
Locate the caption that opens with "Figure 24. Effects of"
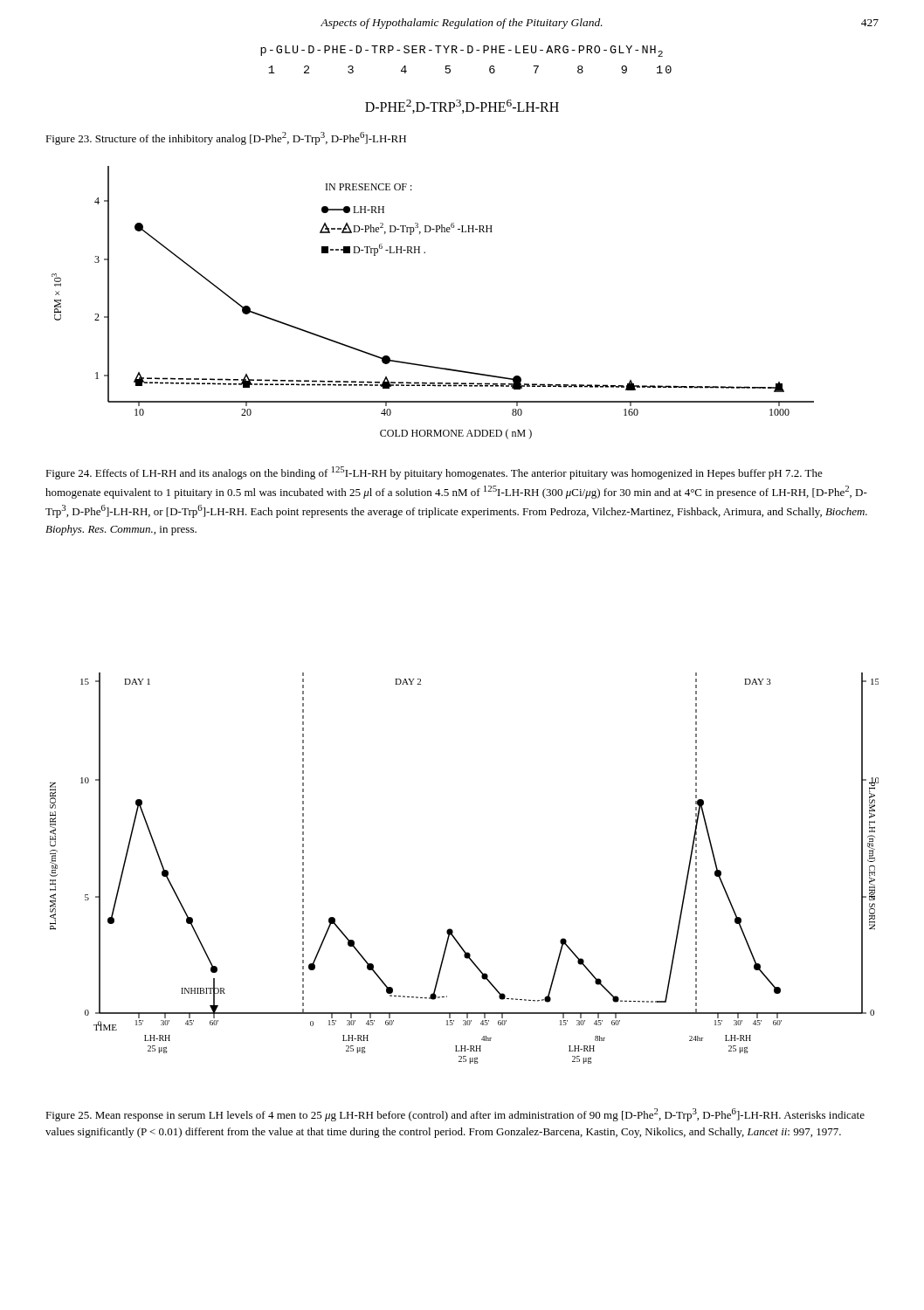(x=457, y=499)
